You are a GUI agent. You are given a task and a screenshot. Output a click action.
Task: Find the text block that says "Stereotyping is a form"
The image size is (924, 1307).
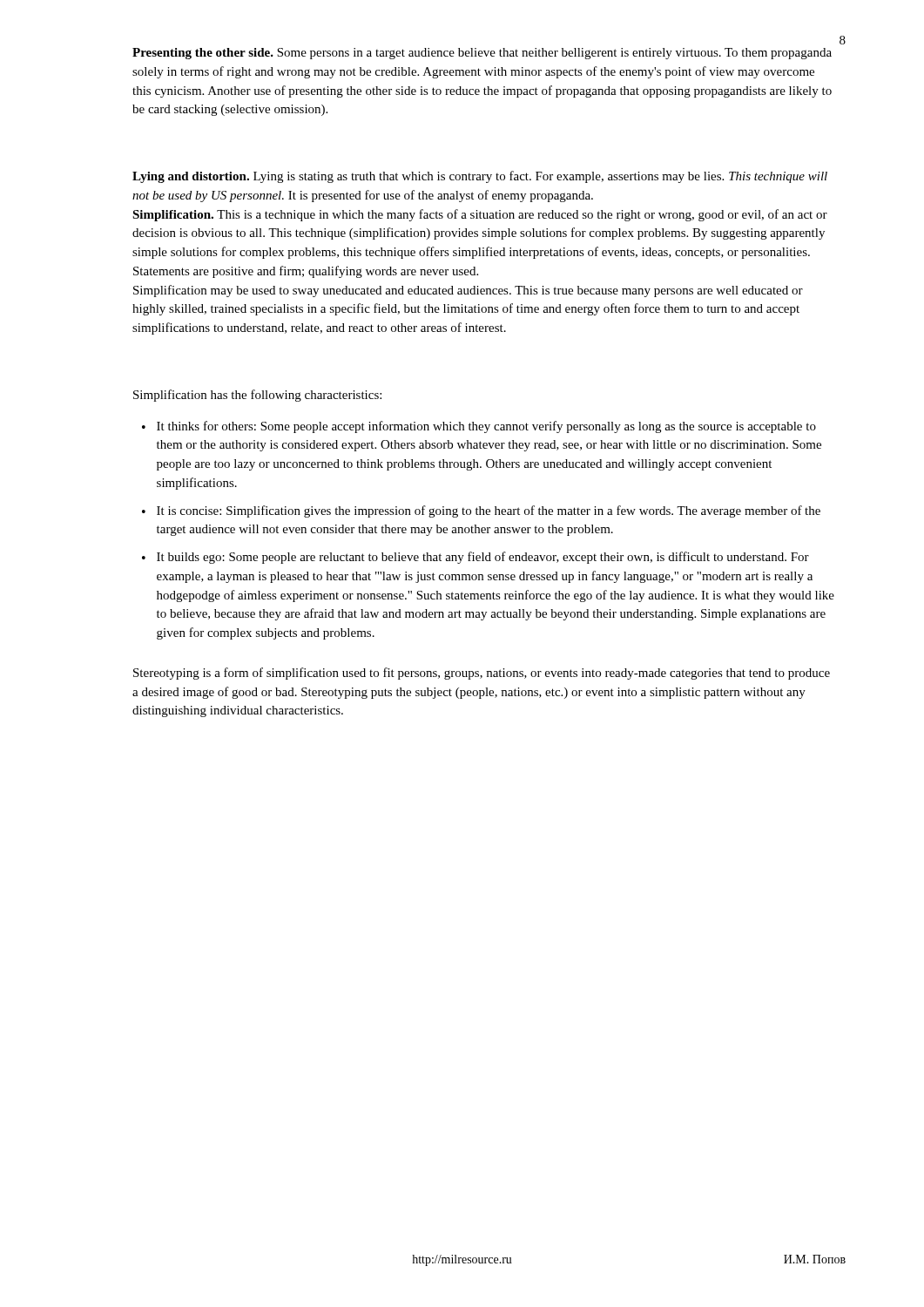[x=481, y=691]
